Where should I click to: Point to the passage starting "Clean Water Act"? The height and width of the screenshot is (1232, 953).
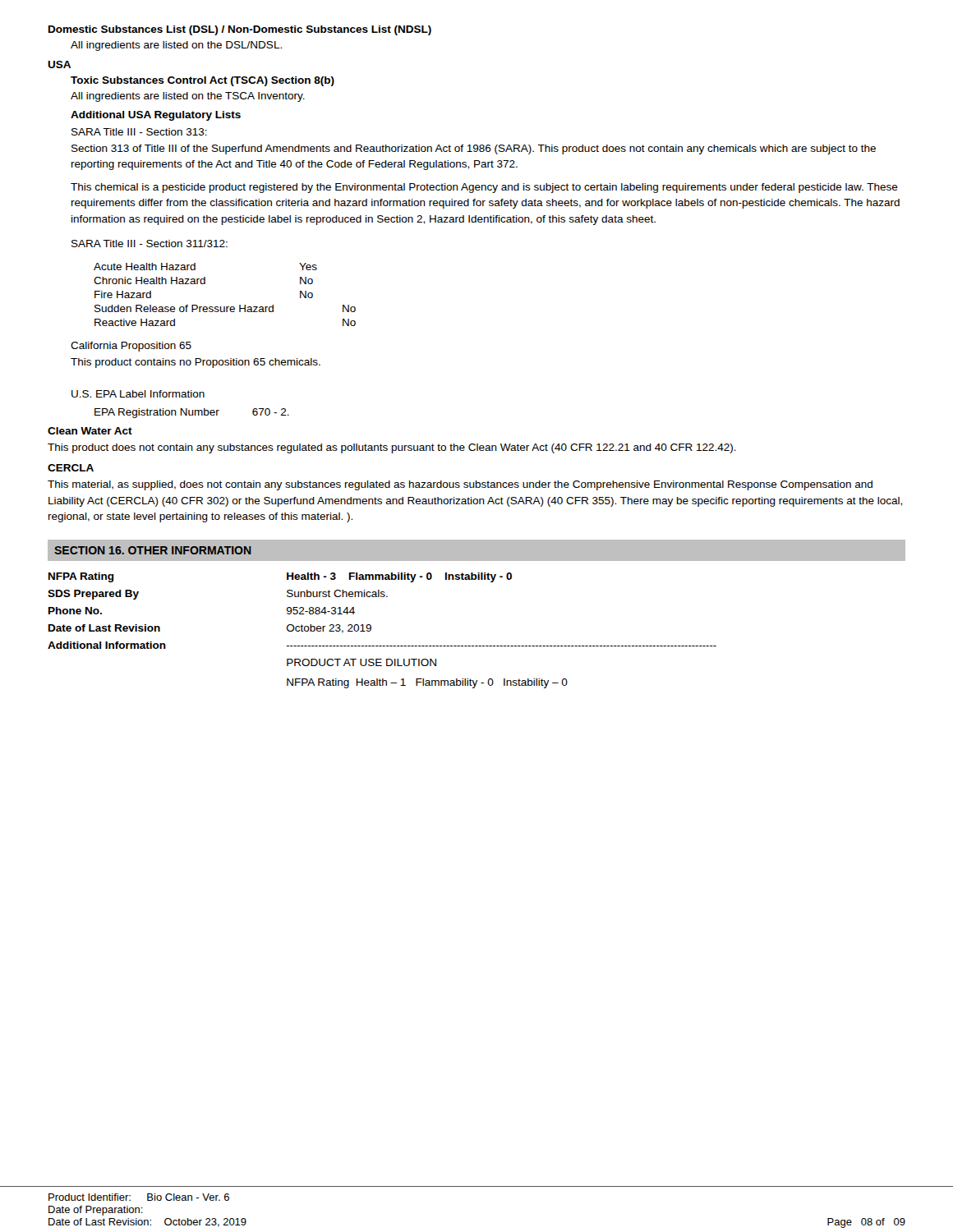pyautogui.click(x=90, y=431)
